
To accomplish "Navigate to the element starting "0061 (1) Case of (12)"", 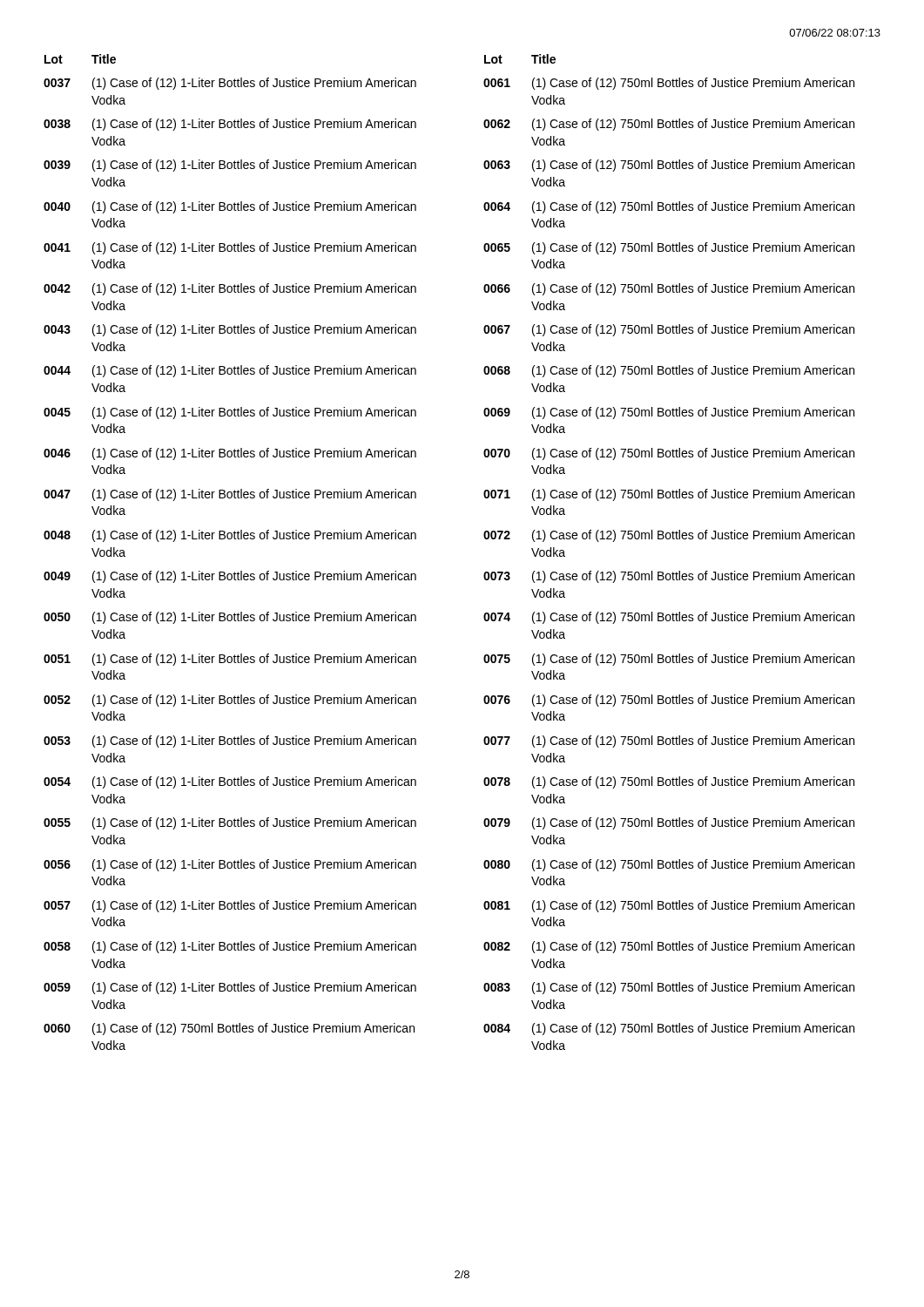I will (684, 92).
